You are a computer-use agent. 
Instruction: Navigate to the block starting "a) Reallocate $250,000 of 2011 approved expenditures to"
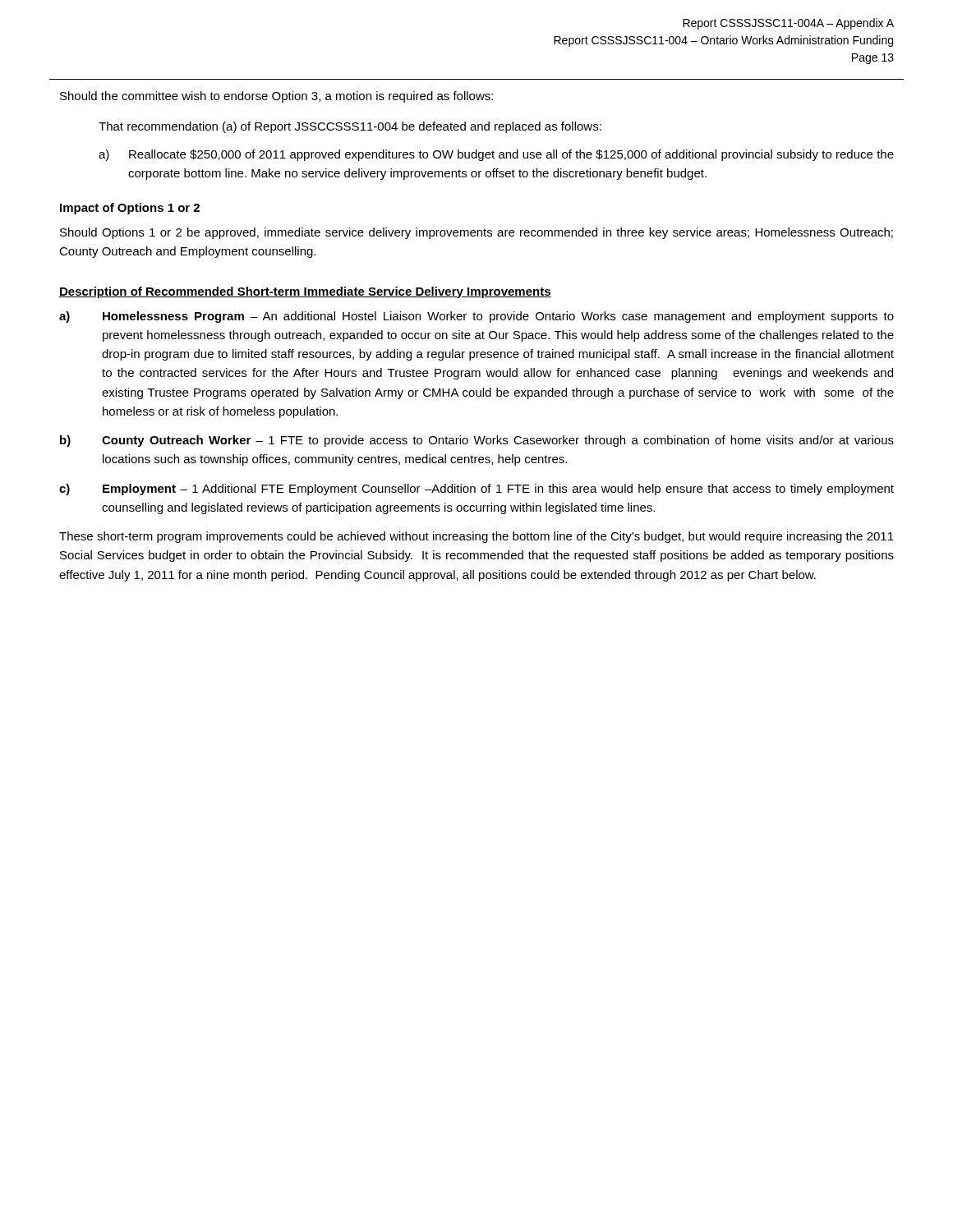[x=496, y=163]
